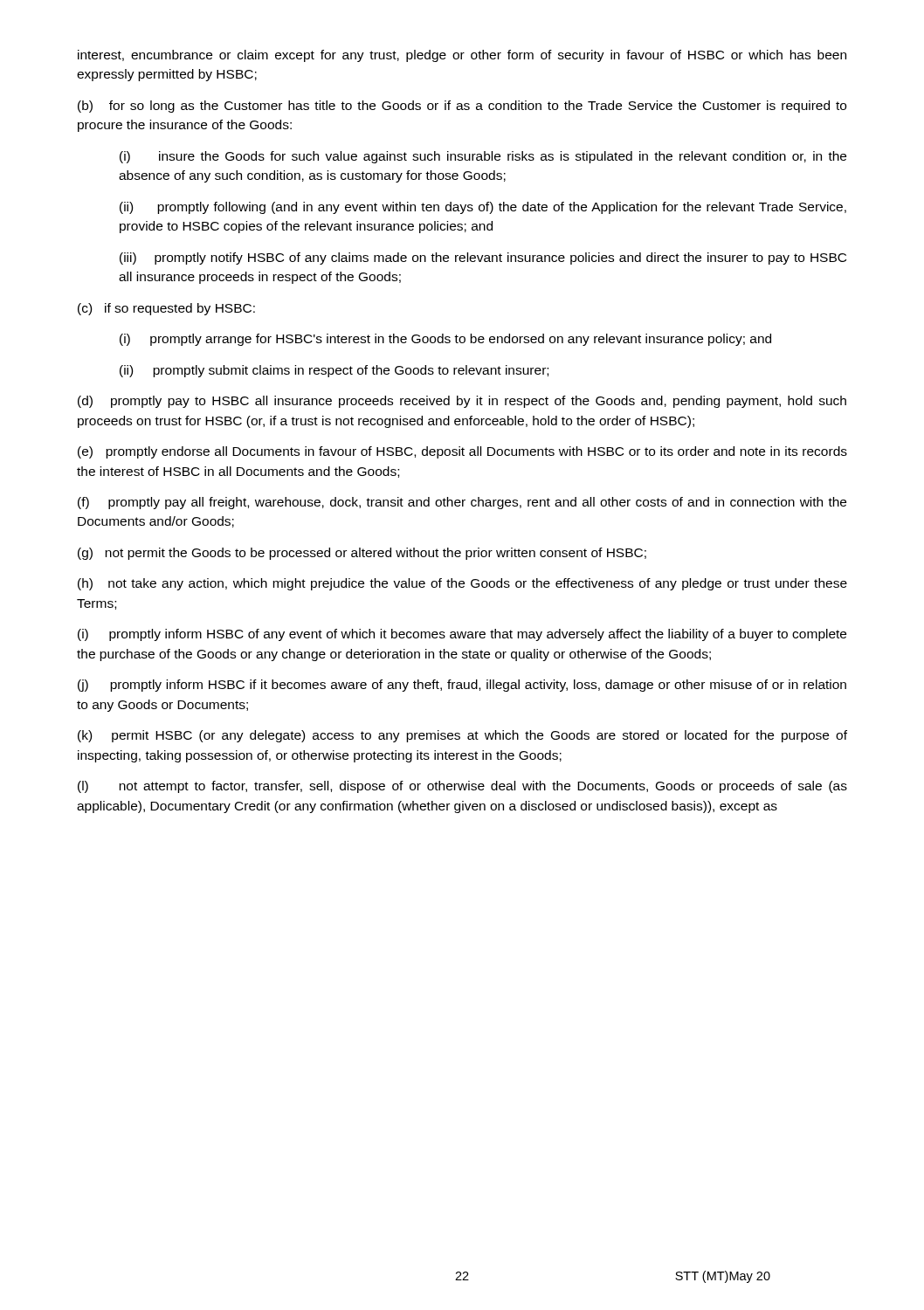The width and height of the screenshot is (924, 1310).
Task: Locate the text block containing "(b) for so long as the Customer has"
Action: [462, 115]
